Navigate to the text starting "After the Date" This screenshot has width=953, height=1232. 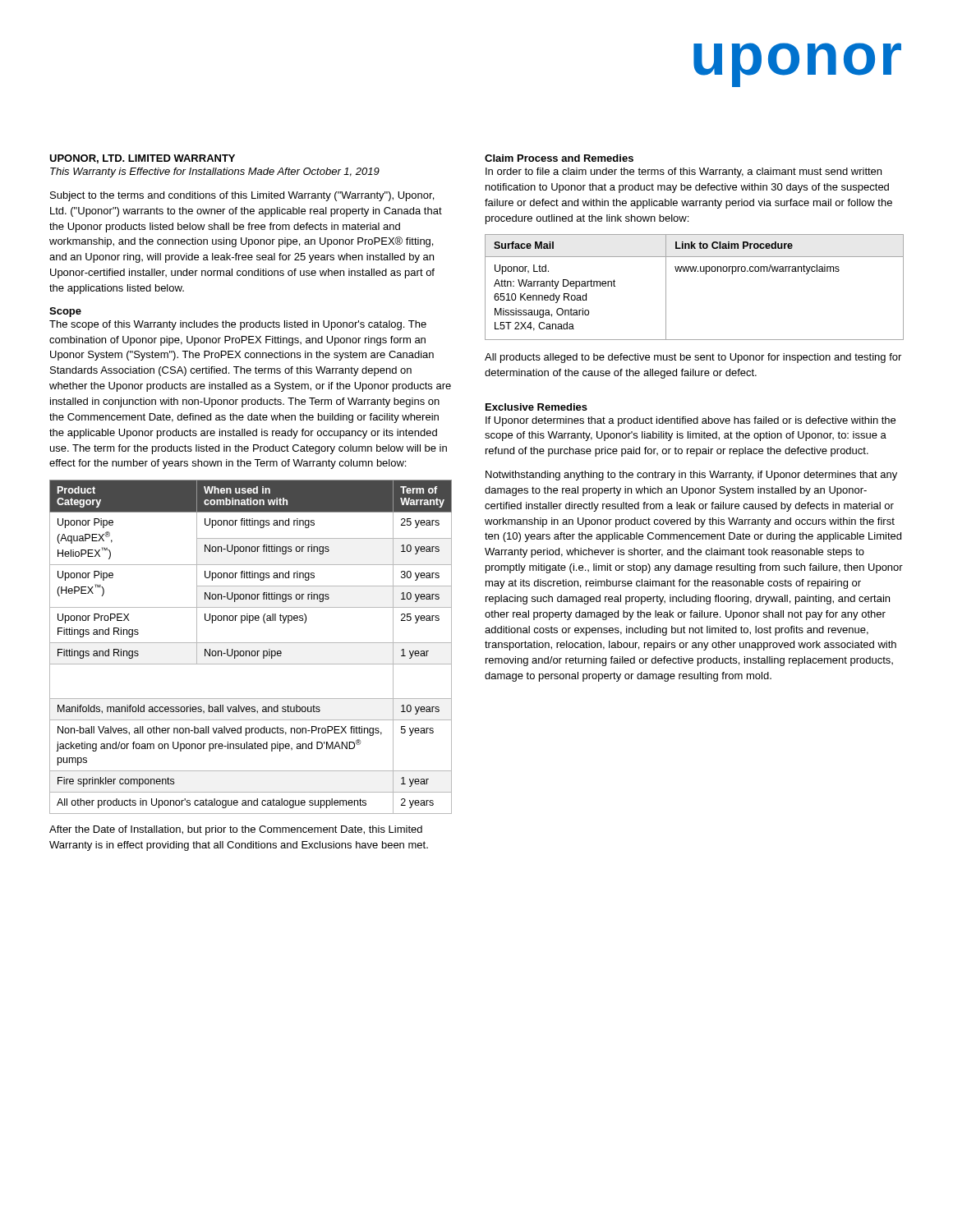coord(251,837)
